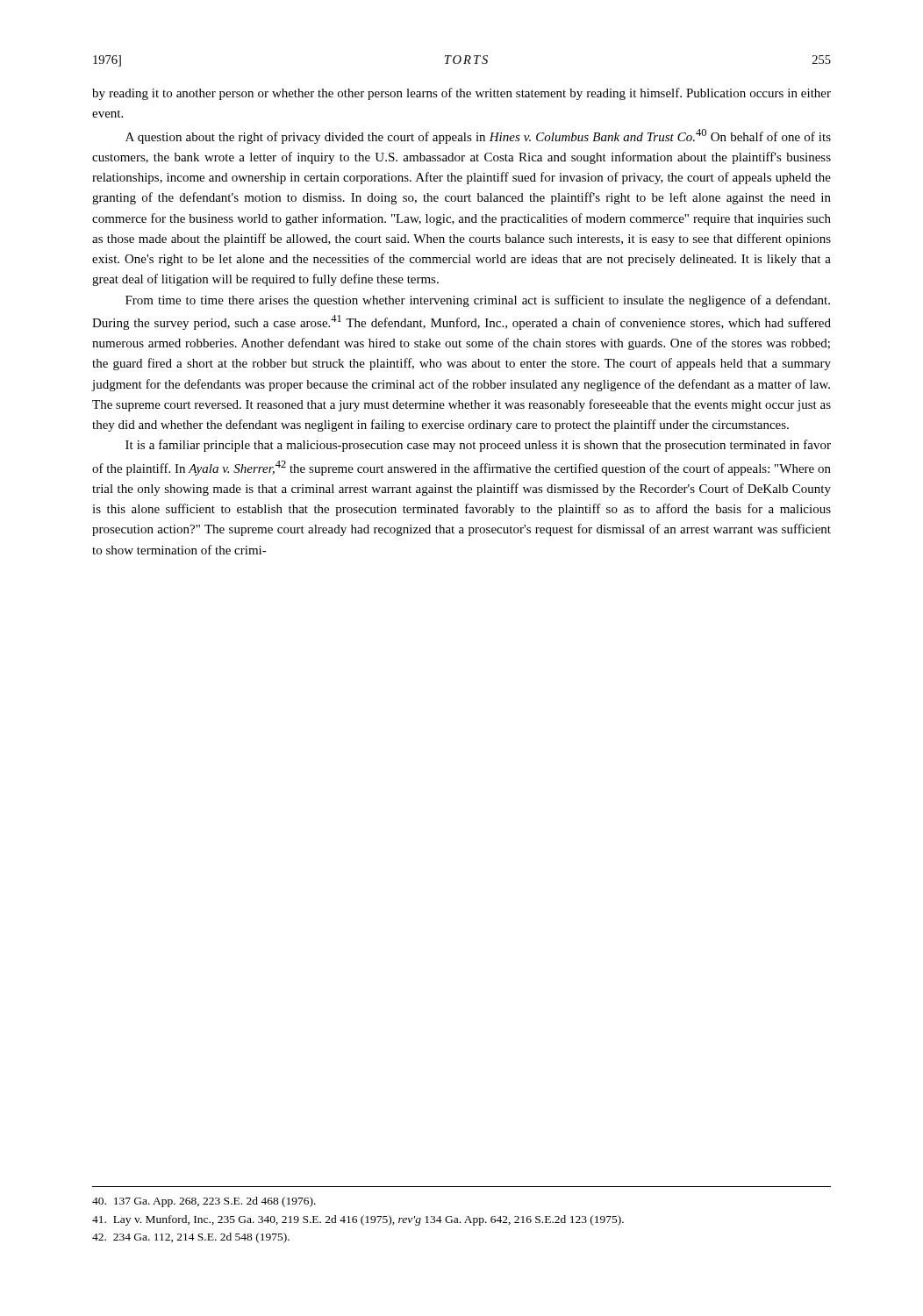The image size is (923, 1316).
Task: Locate the region starting "137 Ga. App. 268, 223 S.E. 2d 468"
Action: pos(462,1219)
